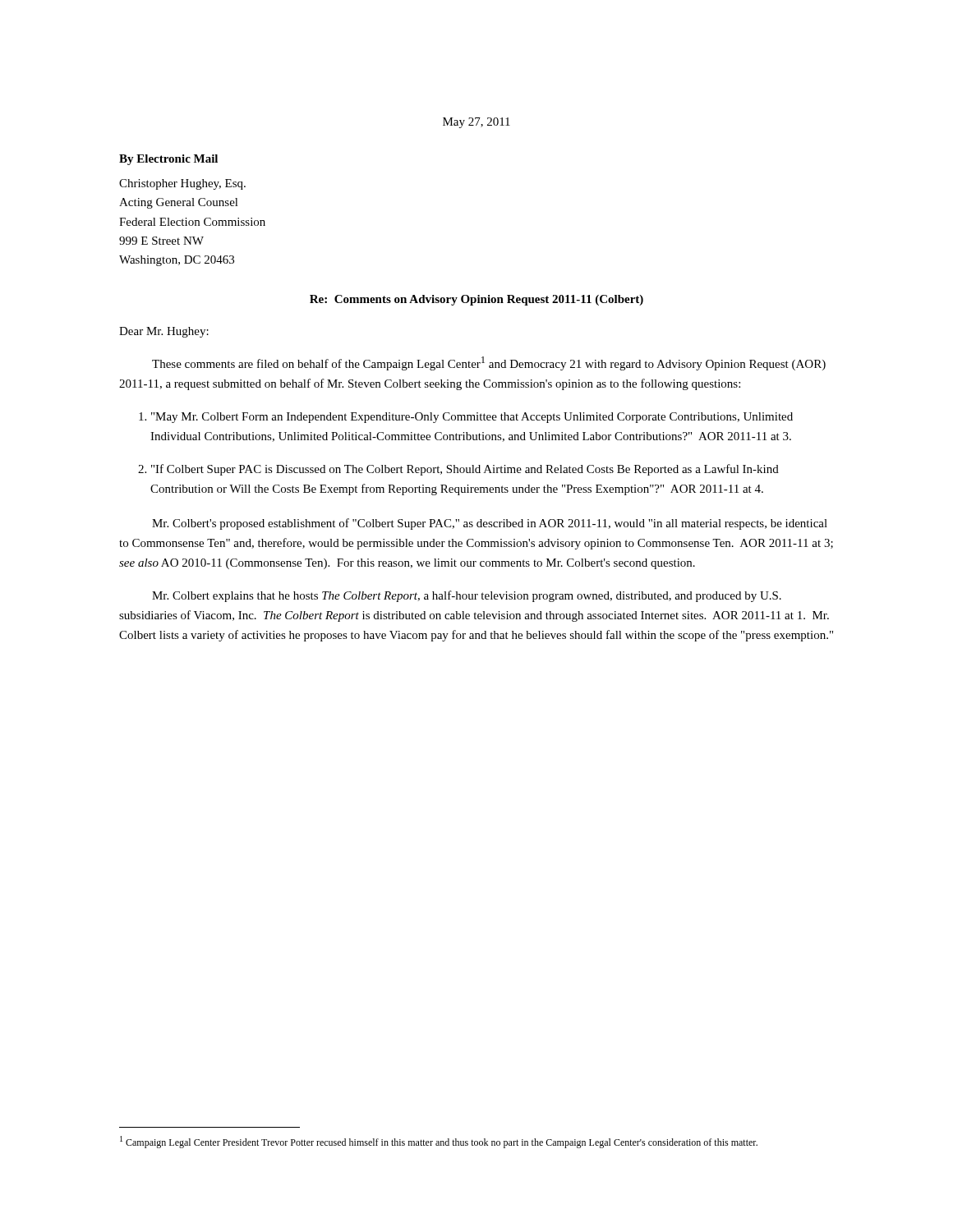Locate the footnote that reads "1 Campaign Legal Center President Trevor Potter recused"
The height and width of the screenshot is (1232, 953).
[x=439, y=1141]
